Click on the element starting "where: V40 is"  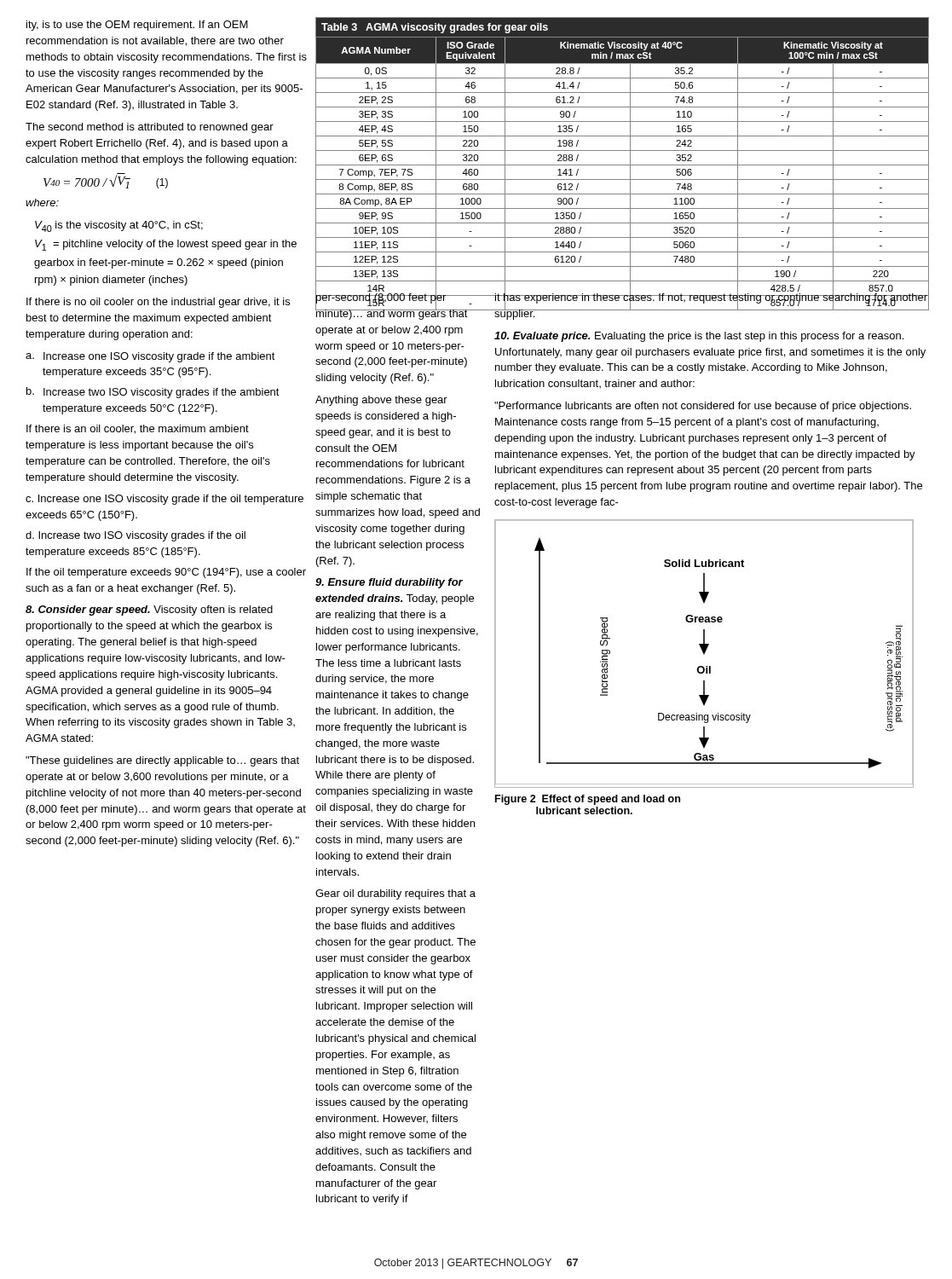coord(166,241)
